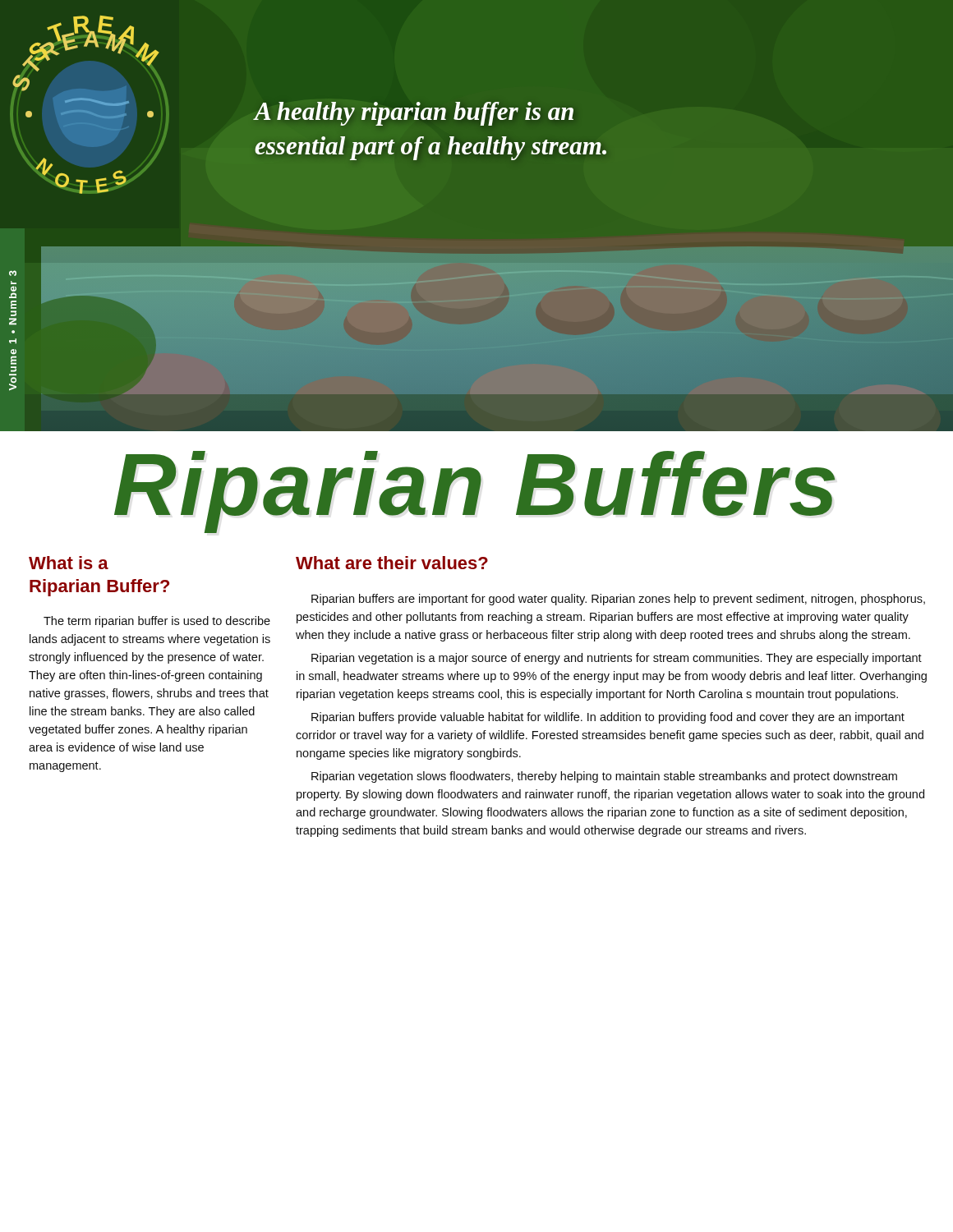The width and height of the screenshot is (953, 1232).
Task: Locate the title containing "Riparian Buffers"
Action: (x=476, y=482)
